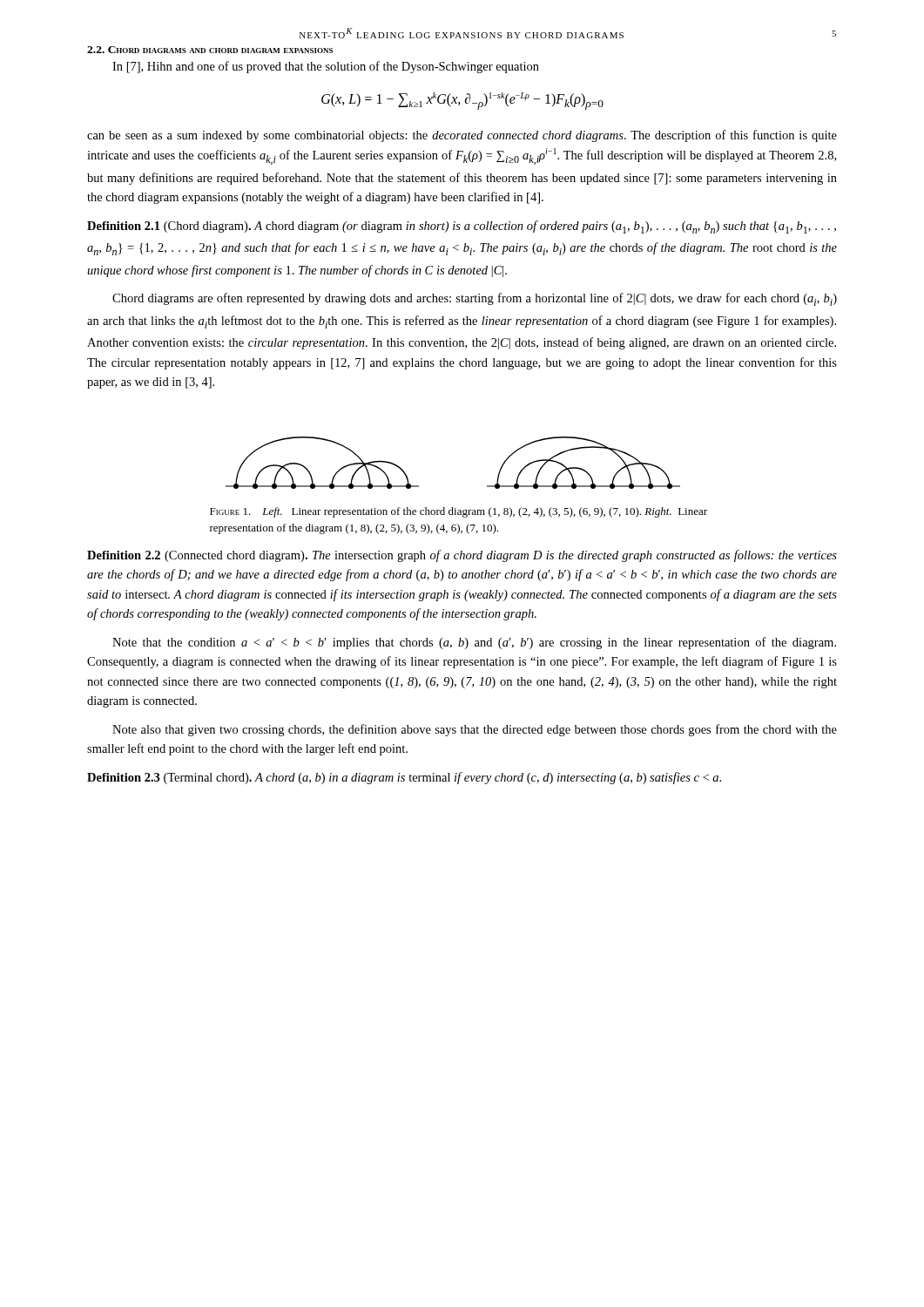
Task: Select the text starting "Definition 2.3 (Terminal chord). A chord (a,"
Action: [405, 777]
